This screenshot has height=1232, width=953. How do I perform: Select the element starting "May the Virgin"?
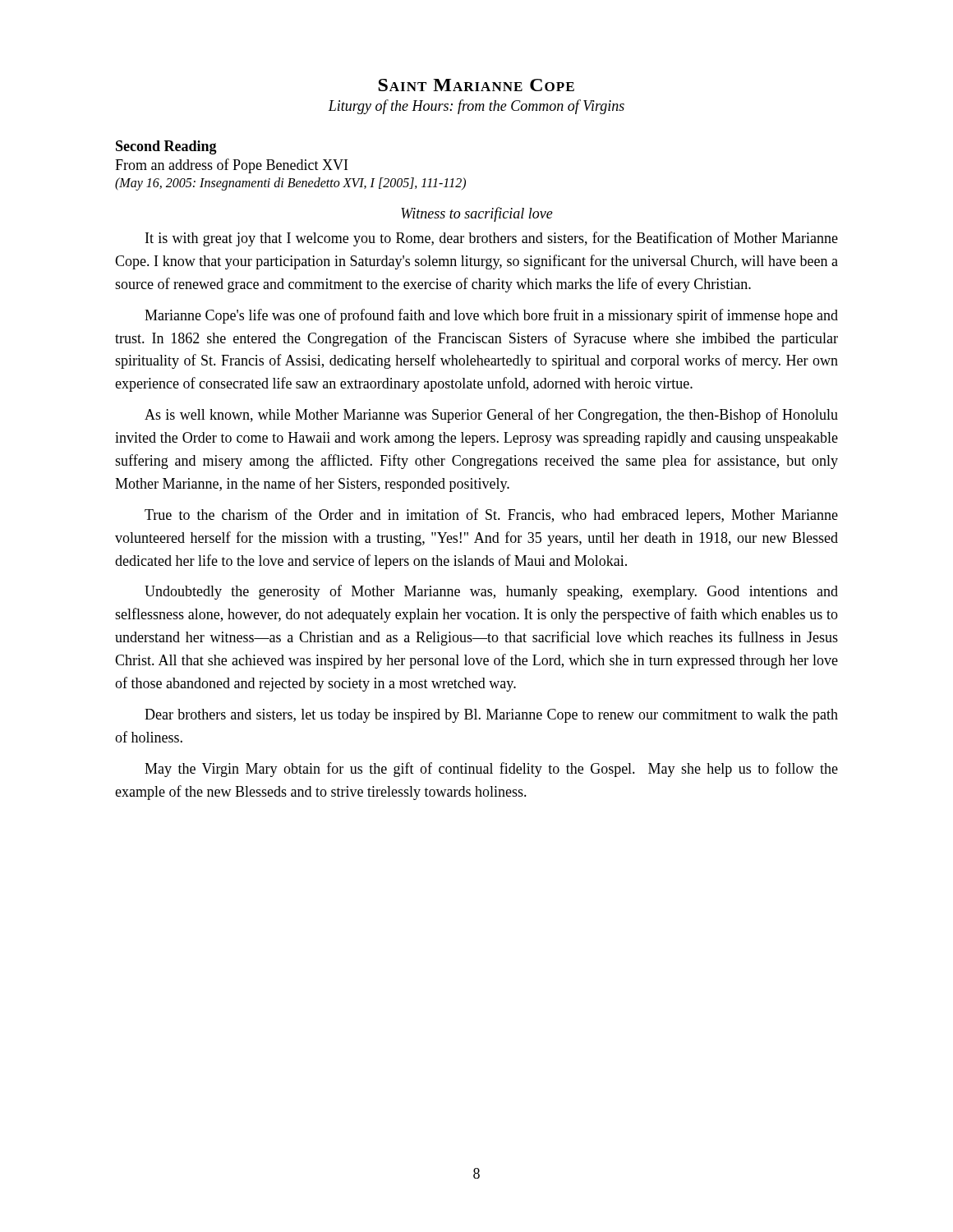coord(476,780)
